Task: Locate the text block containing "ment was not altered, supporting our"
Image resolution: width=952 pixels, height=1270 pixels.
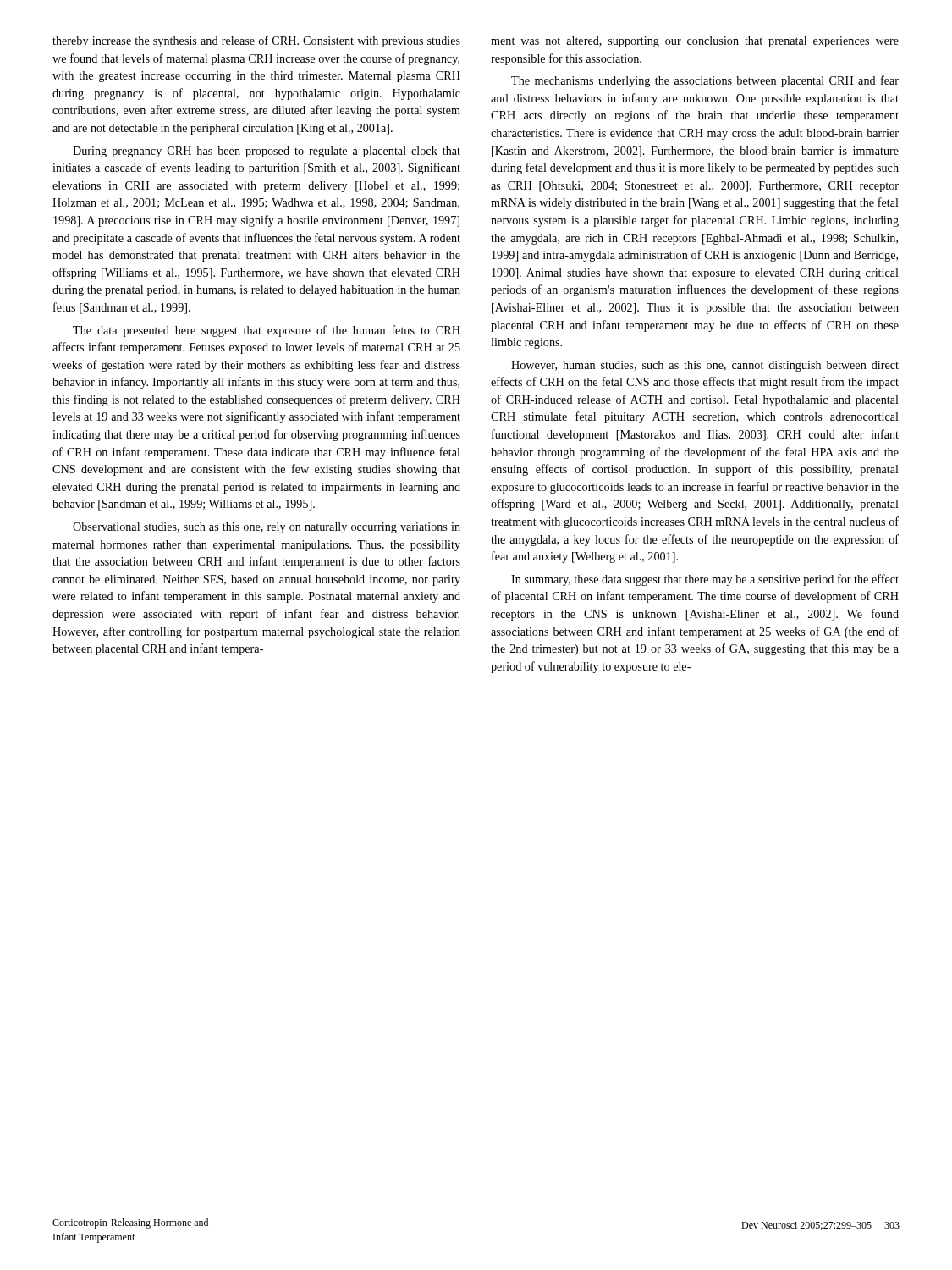Action: (x=695, y=354)
